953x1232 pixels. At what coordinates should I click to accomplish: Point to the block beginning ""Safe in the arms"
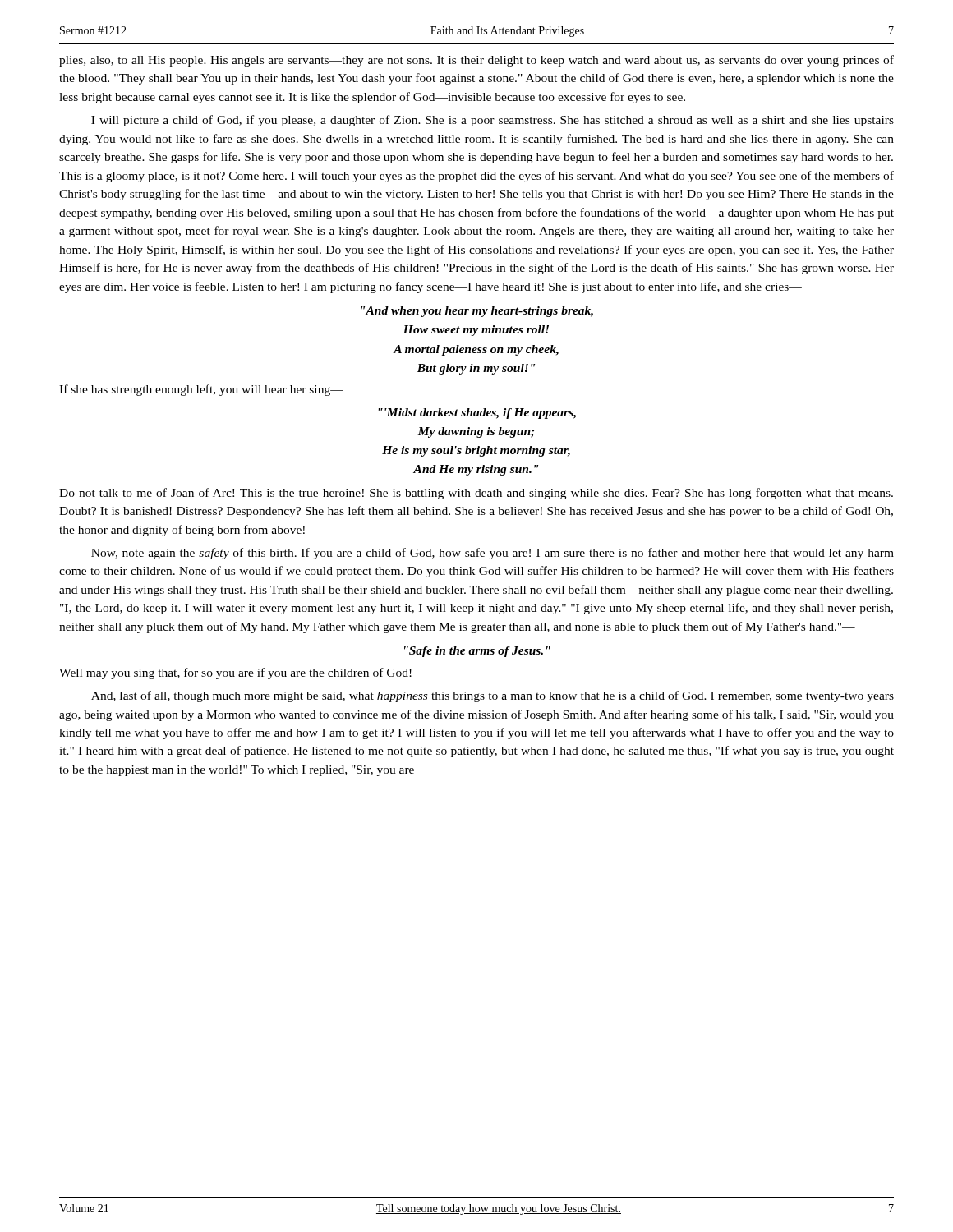pyautogui.click(x=476, y=650)
